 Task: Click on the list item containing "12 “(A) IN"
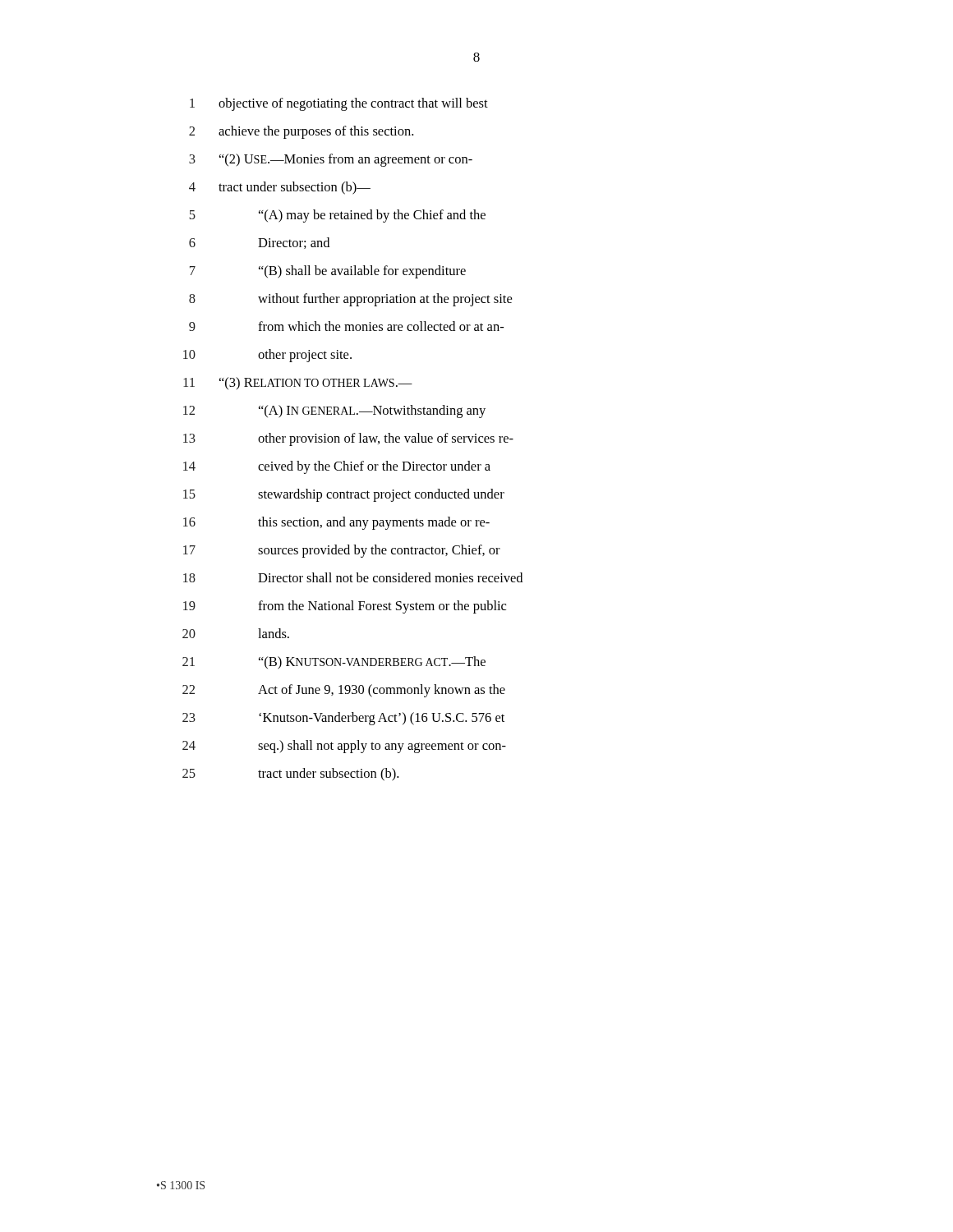pyautogui.click(x=334, y=411)
